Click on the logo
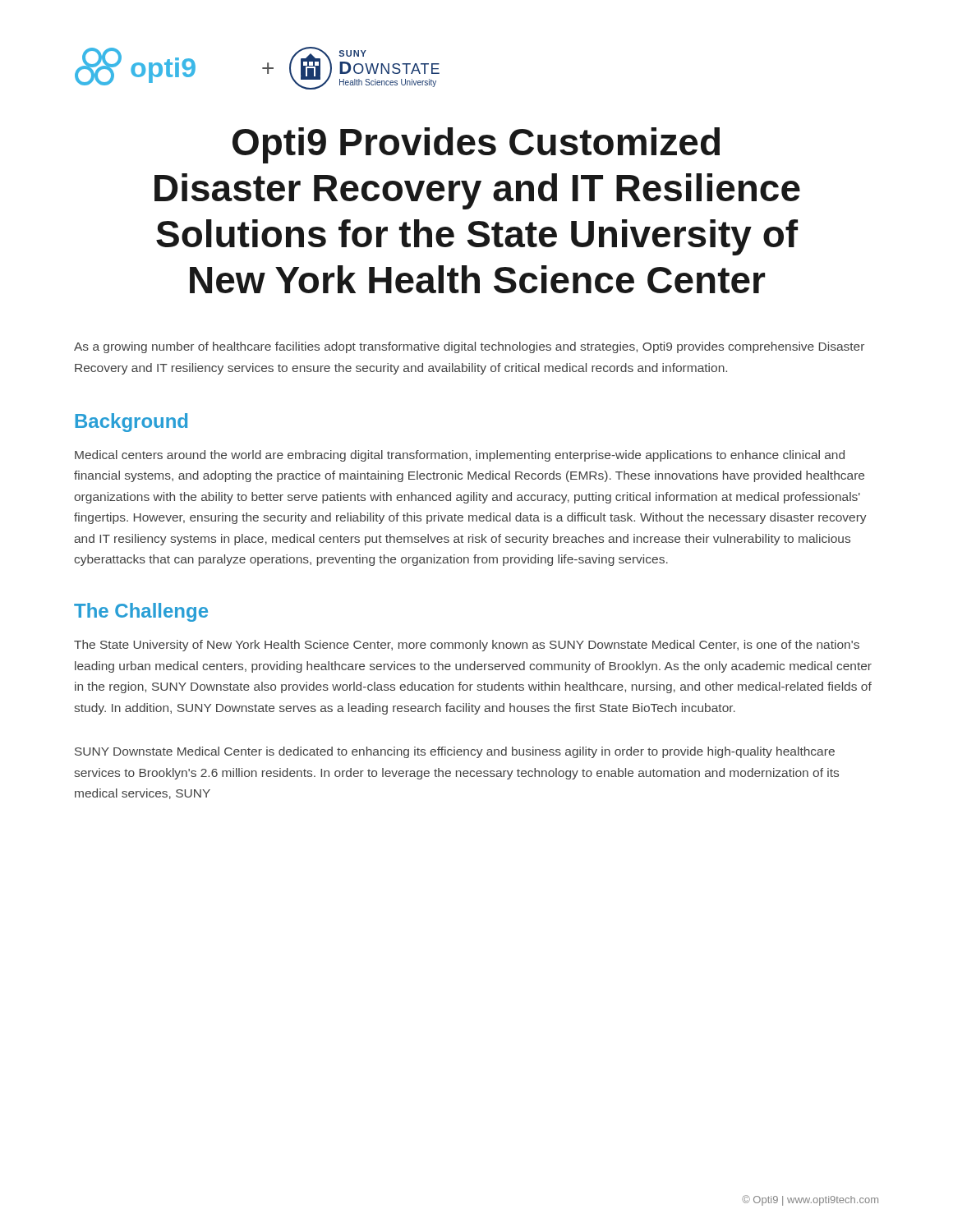 pyautogui.click(x=476, y=68)
